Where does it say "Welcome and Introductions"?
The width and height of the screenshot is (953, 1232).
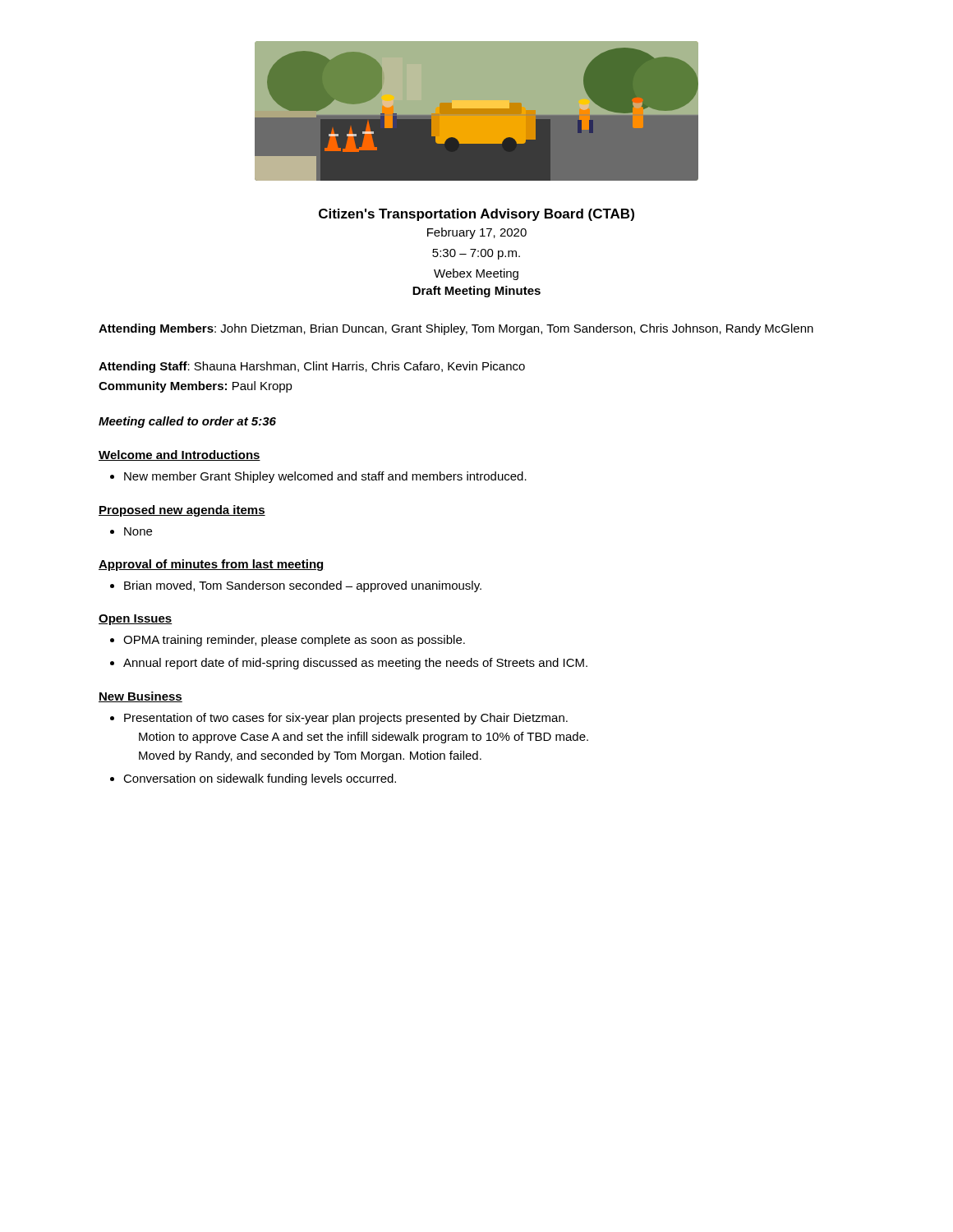pos(179,455)
